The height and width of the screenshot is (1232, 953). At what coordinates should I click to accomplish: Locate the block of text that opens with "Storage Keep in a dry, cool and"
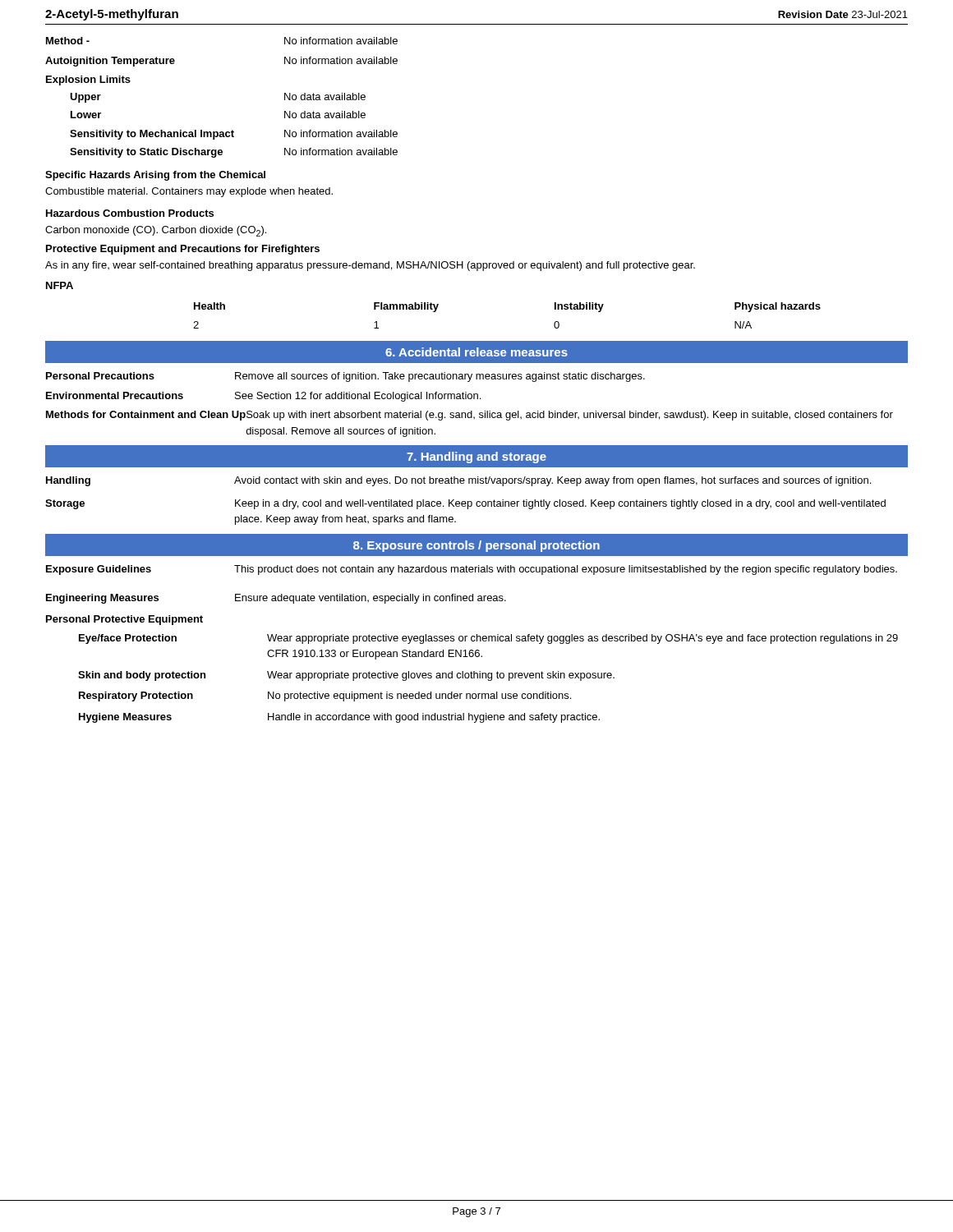click(476, 511)
